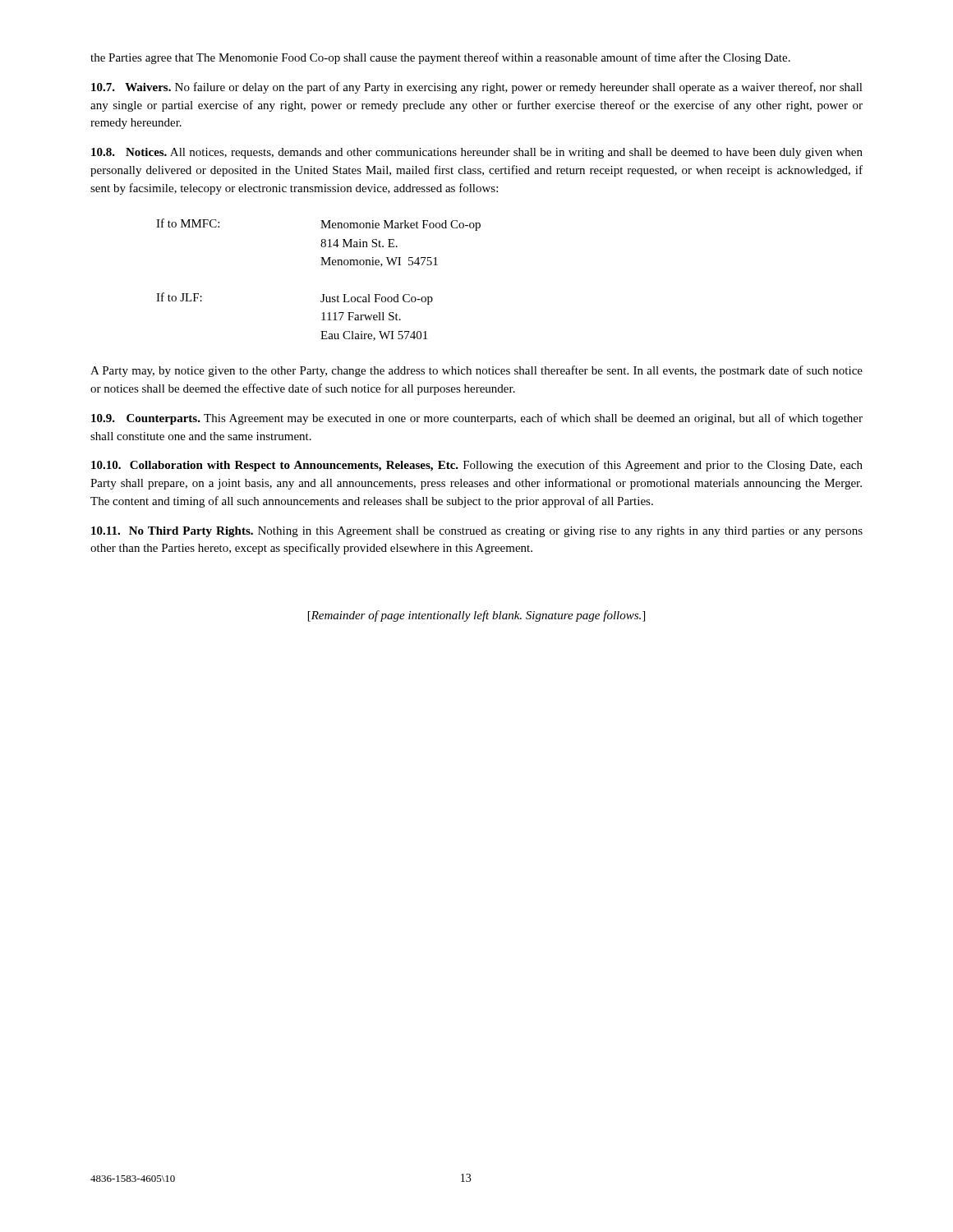The width and height of the screenshot is (953, 1232).
Task: Click on the text block containing "8. Notices. All notices, requests, demands and"
Action: [x=476, y=170]
